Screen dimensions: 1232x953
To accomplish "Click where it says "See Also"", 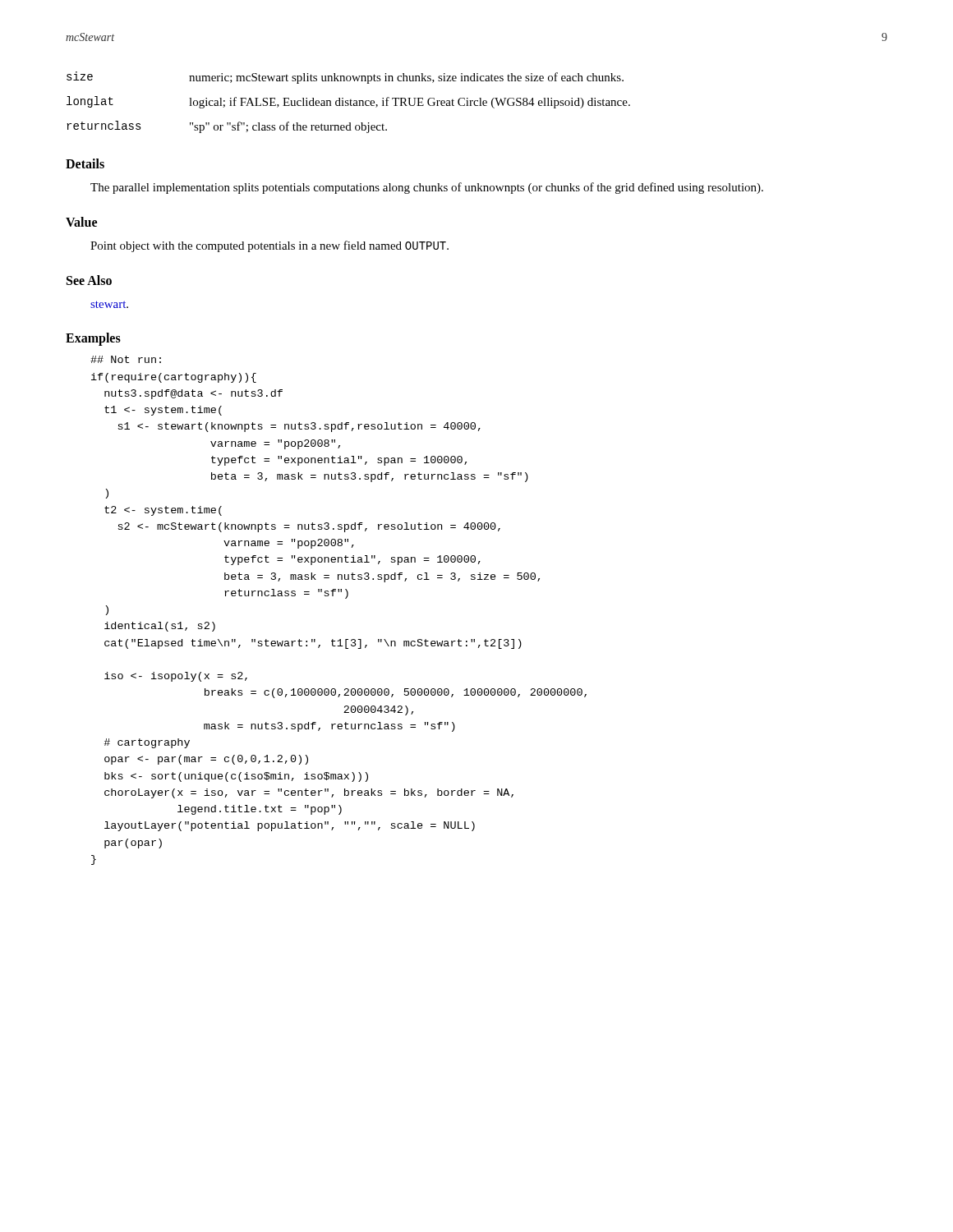I will pos(89,280).
